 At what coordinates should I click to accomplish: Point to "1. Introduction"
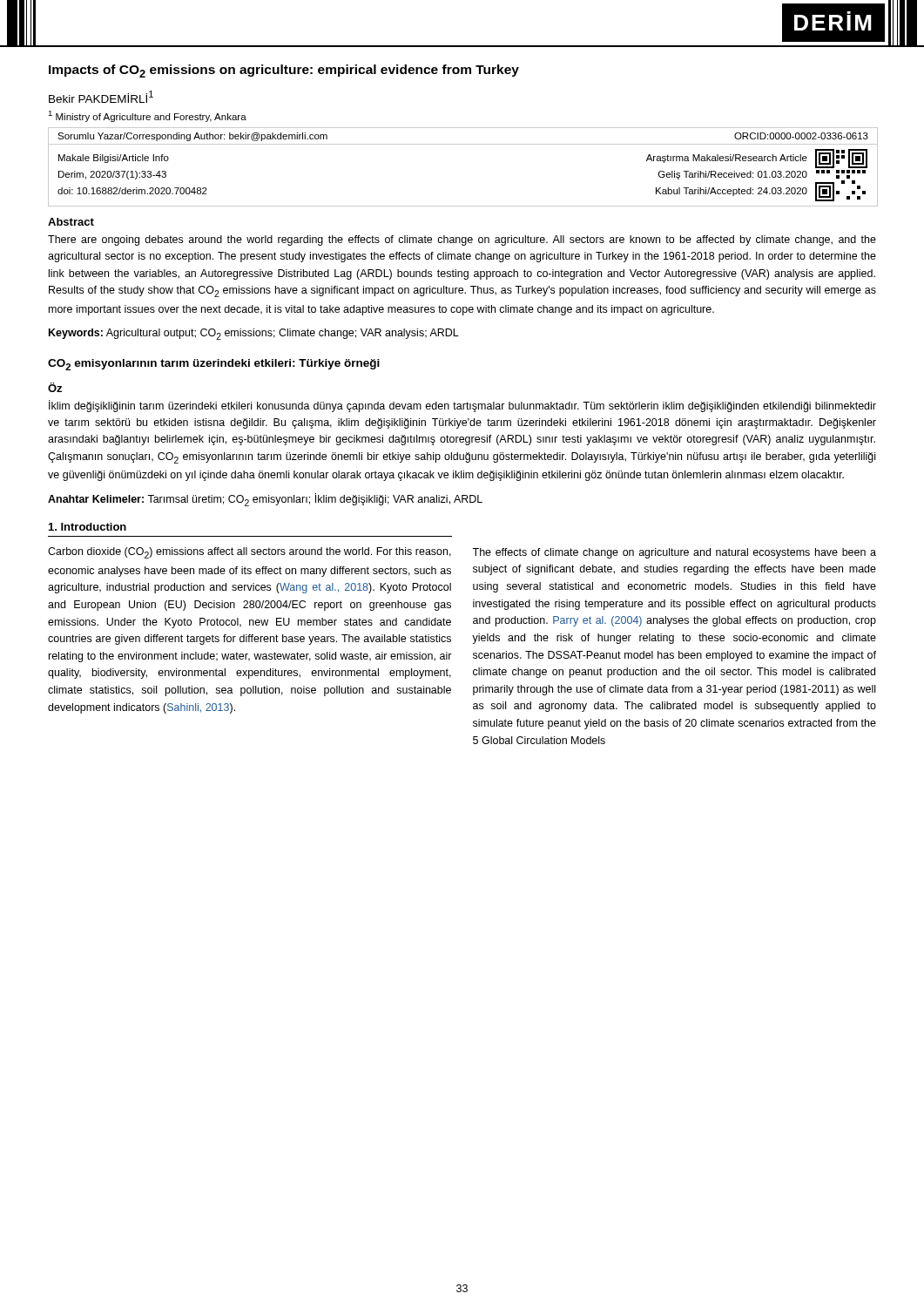(87, 527)
